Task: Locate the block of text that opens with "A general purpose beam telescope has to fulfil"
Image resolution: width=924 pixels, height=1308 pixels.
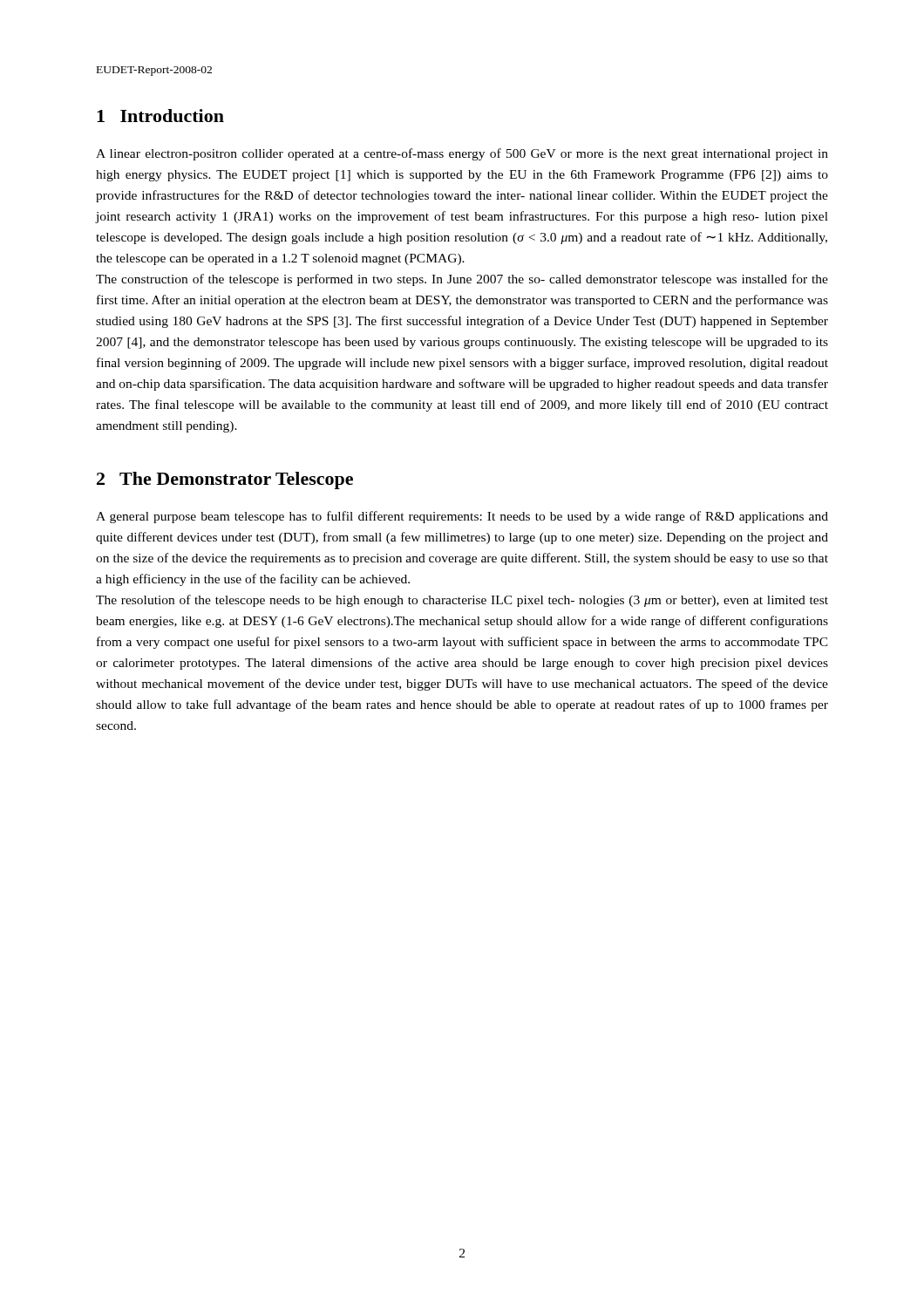Action: 462,621
